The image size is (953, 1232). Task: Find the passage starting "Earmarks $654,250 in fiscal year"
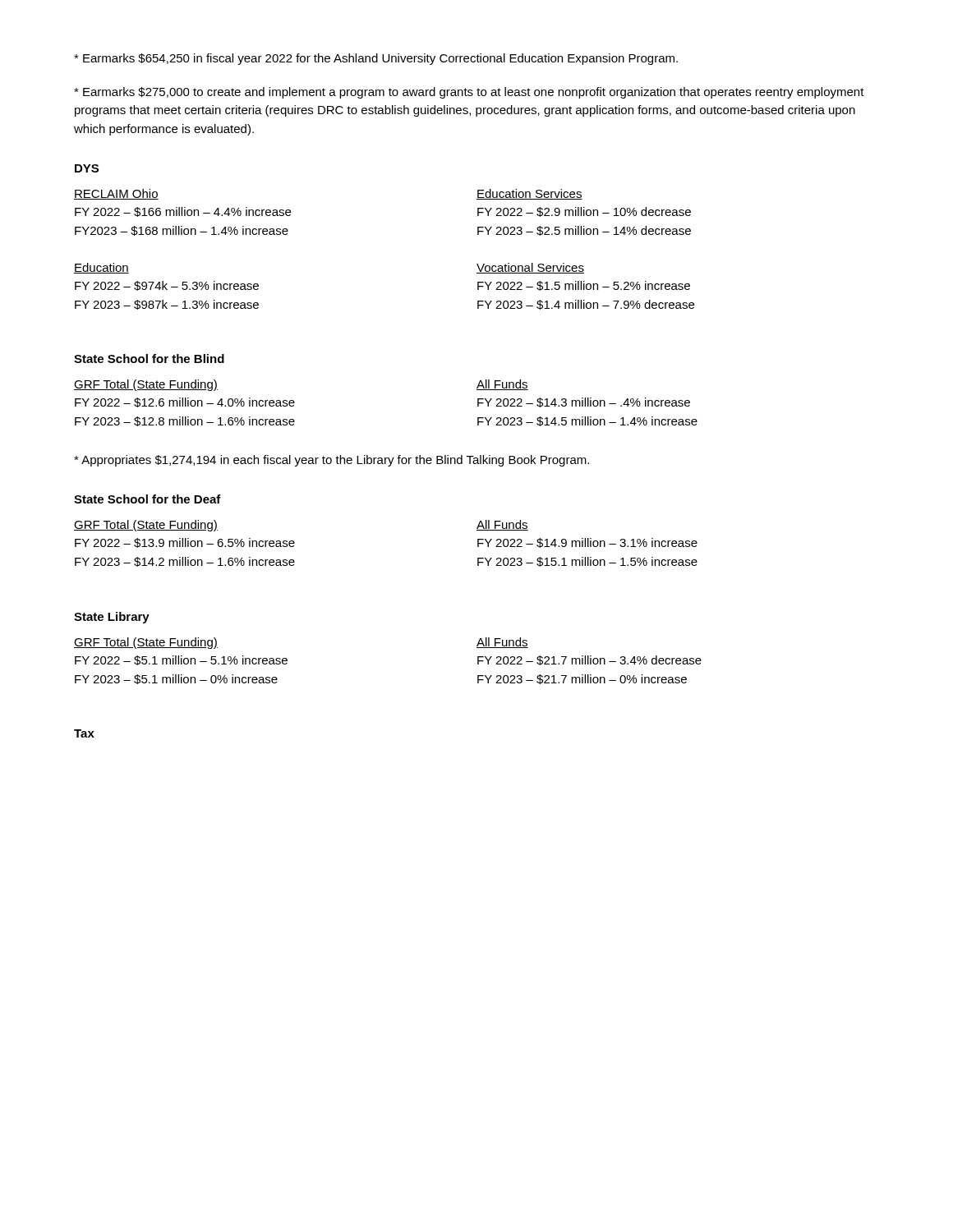pyautogui.click(x=376, y=58)
